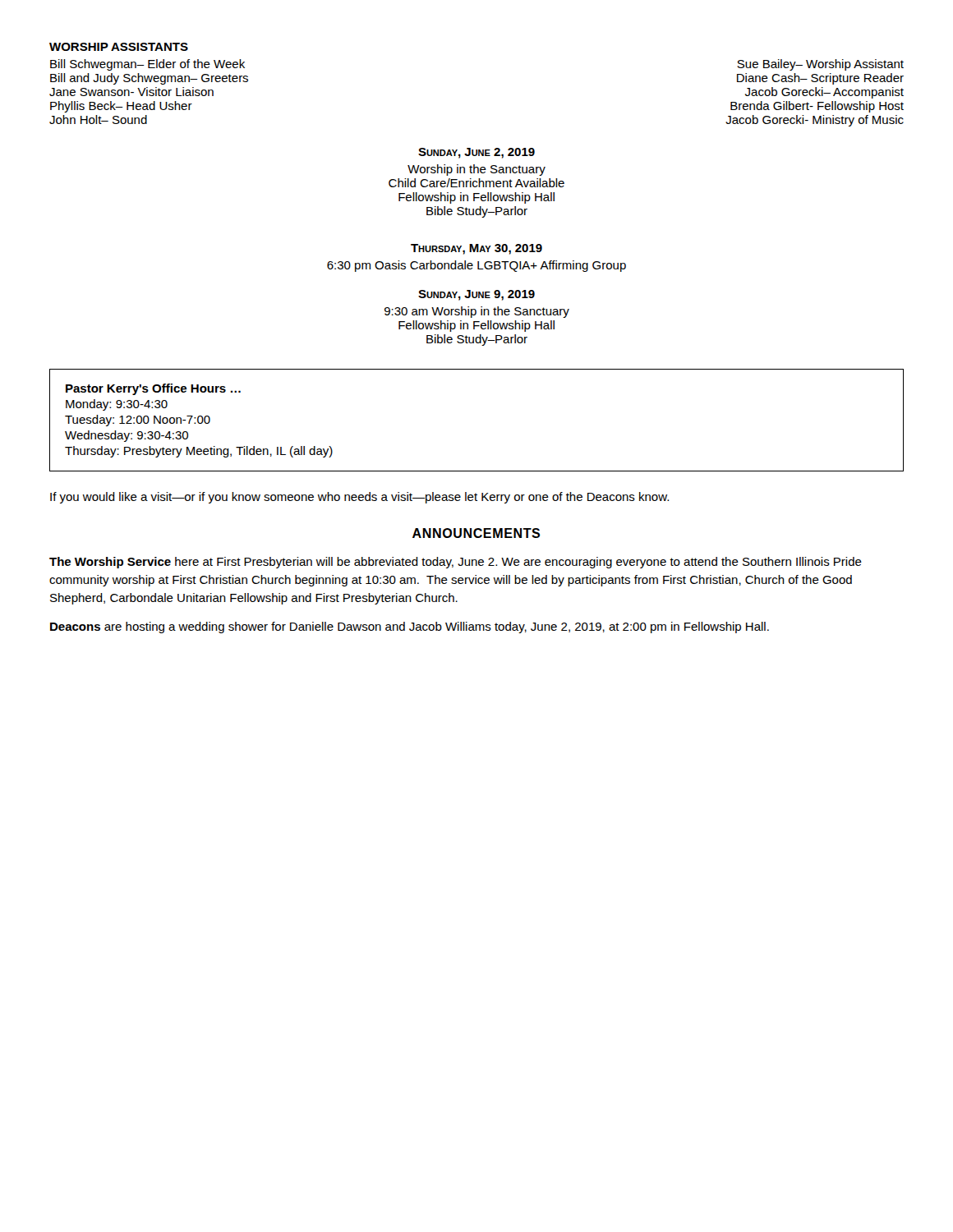Select the block starting "Sunday, June 2, 2019"
The height and width of the screenshot is (1232, 953).
pos(476,152)
